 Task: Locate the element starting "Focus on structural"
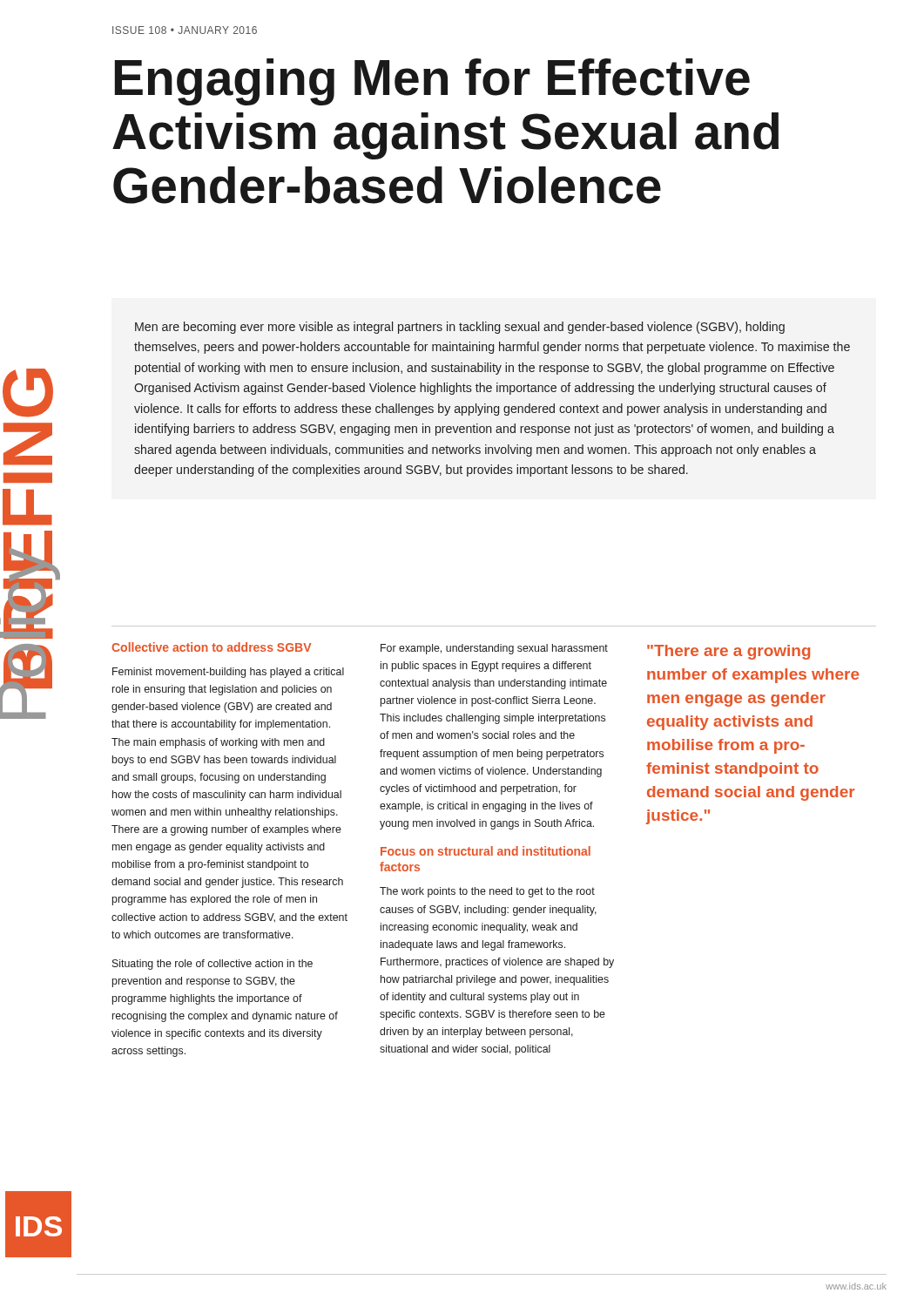coord(485,859)
